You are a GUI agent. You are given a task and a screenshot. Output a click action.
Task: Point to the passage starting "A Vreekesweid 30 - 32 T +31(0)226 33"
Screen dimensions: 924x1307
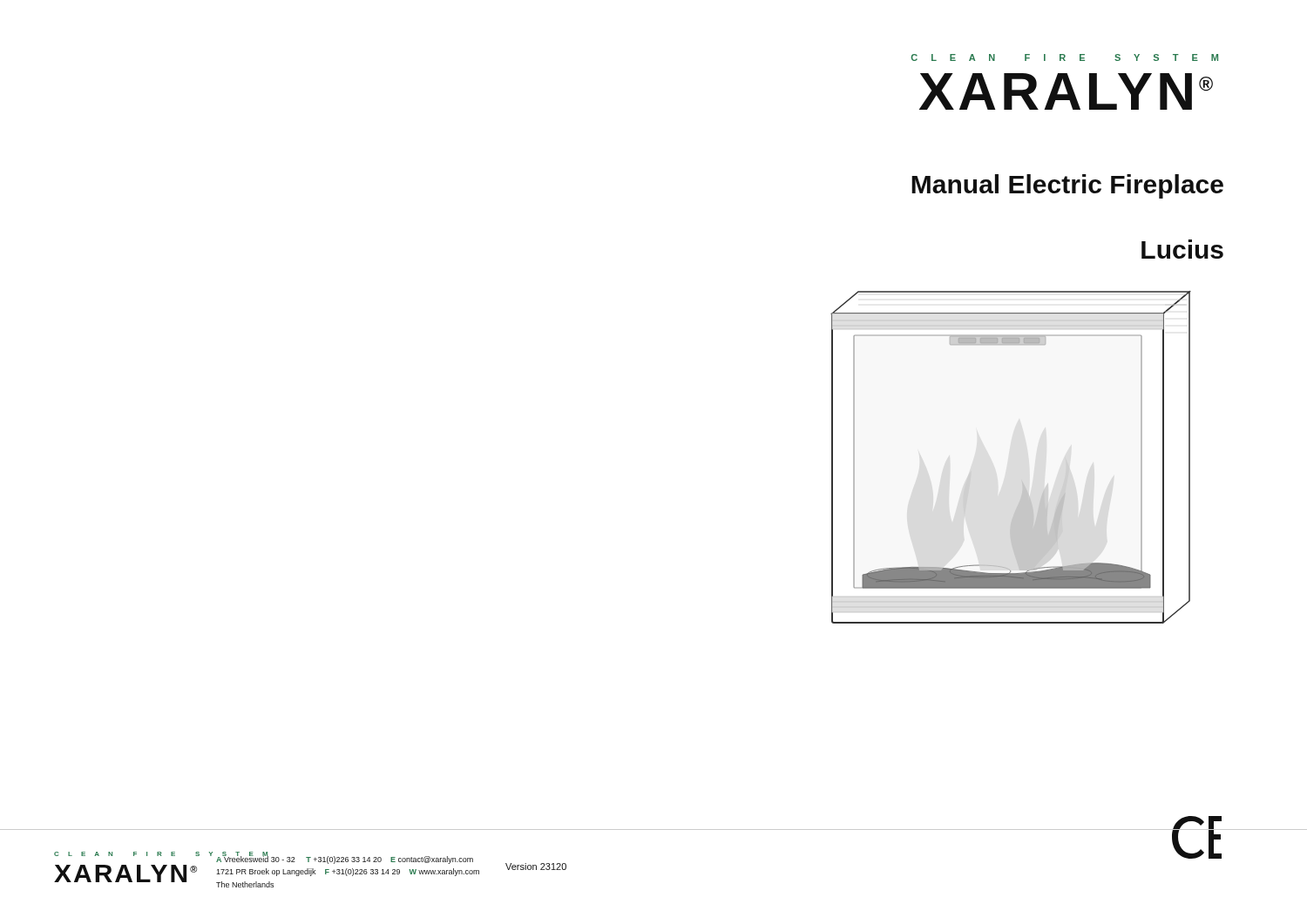[x=348, y=872]
